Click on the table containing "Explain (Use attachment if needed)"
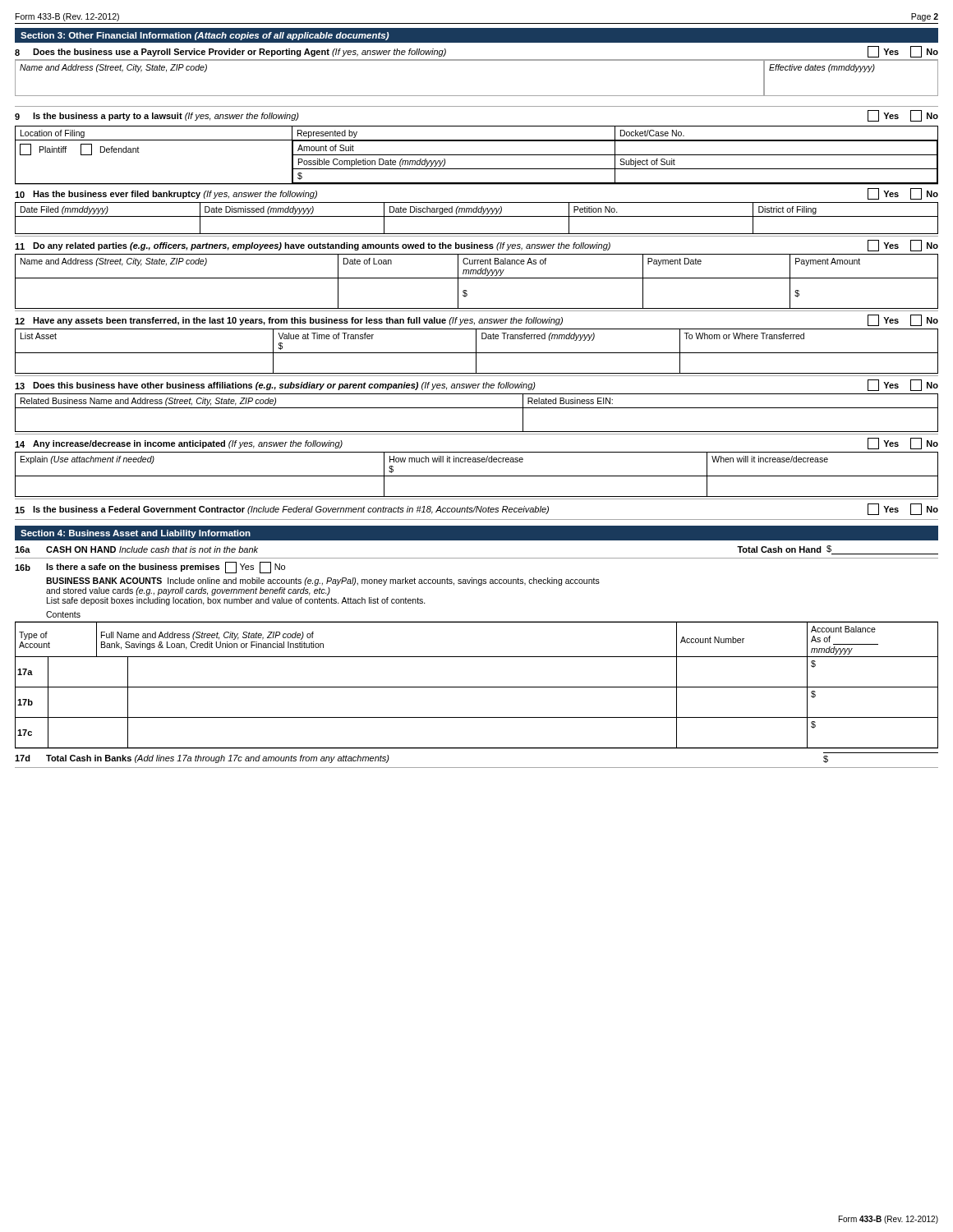The width and height of the screenshot is (953, 1232). coord(476,474)
